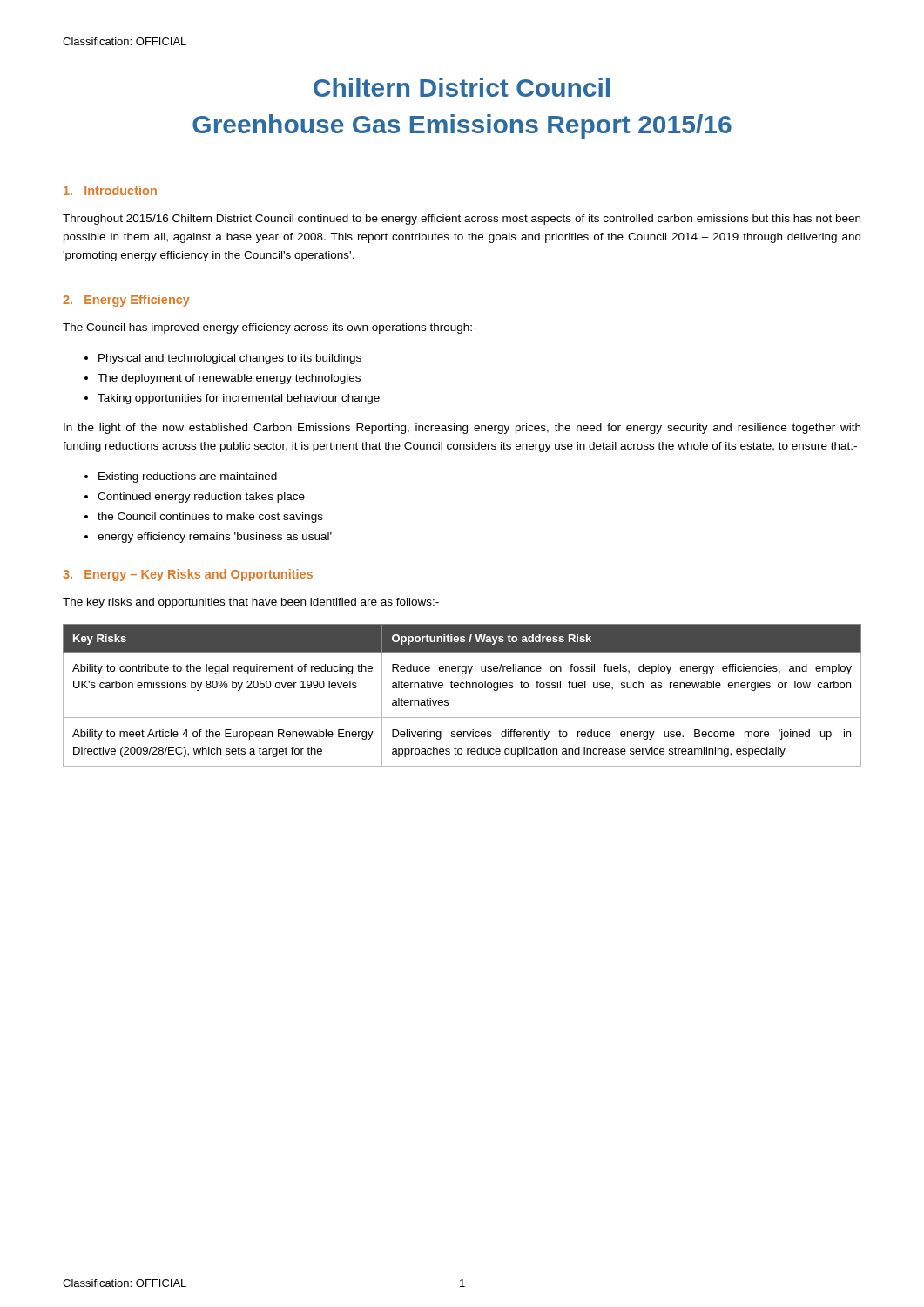Find "The deployment of renewable energy technologies" on this page
924x1307 pixels.
229,377
